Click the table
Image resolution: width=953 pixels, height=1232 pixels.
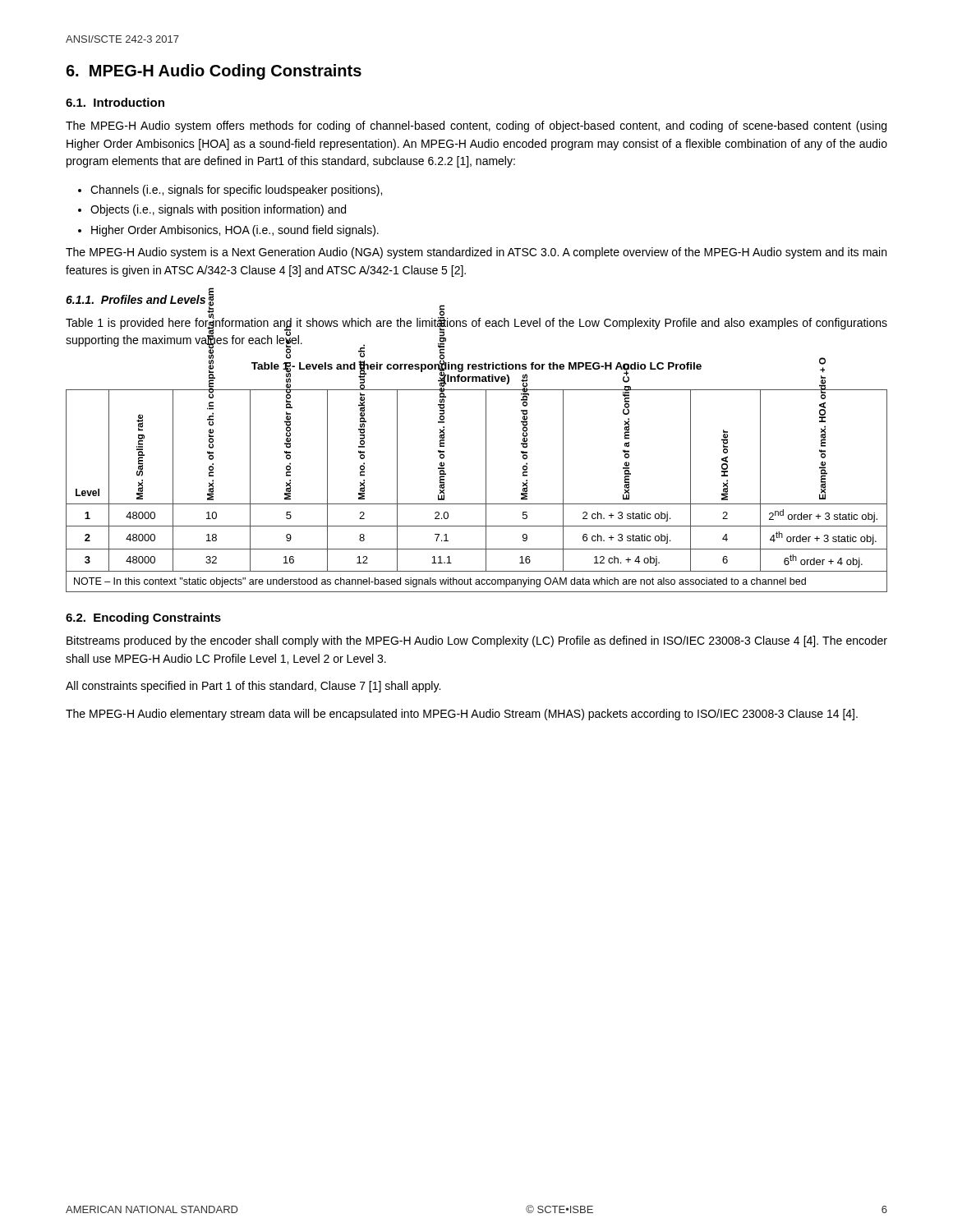coord(476,491)
